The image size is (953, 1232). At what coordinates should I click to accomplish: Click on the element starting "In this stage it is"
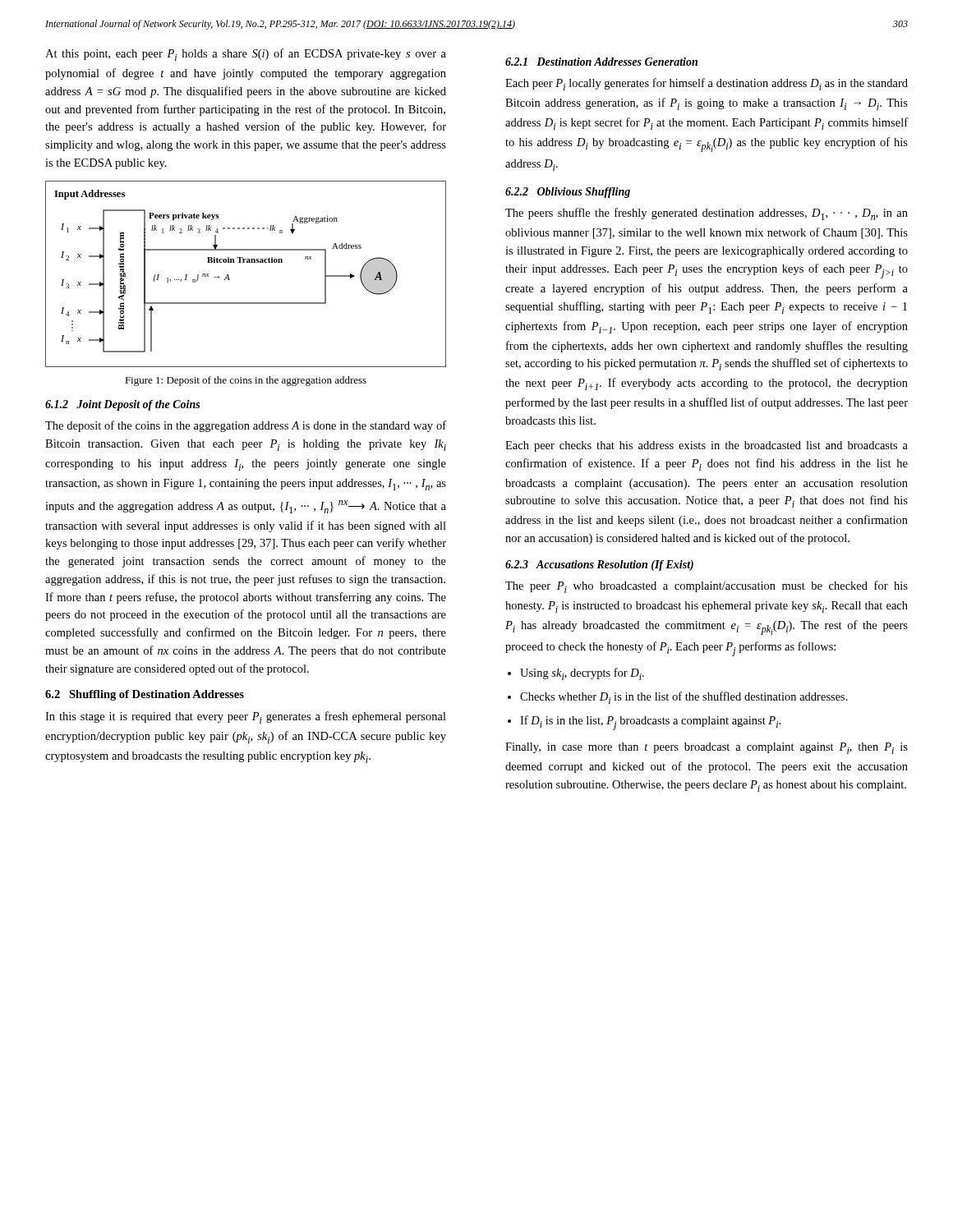click(x=246, y=738)
